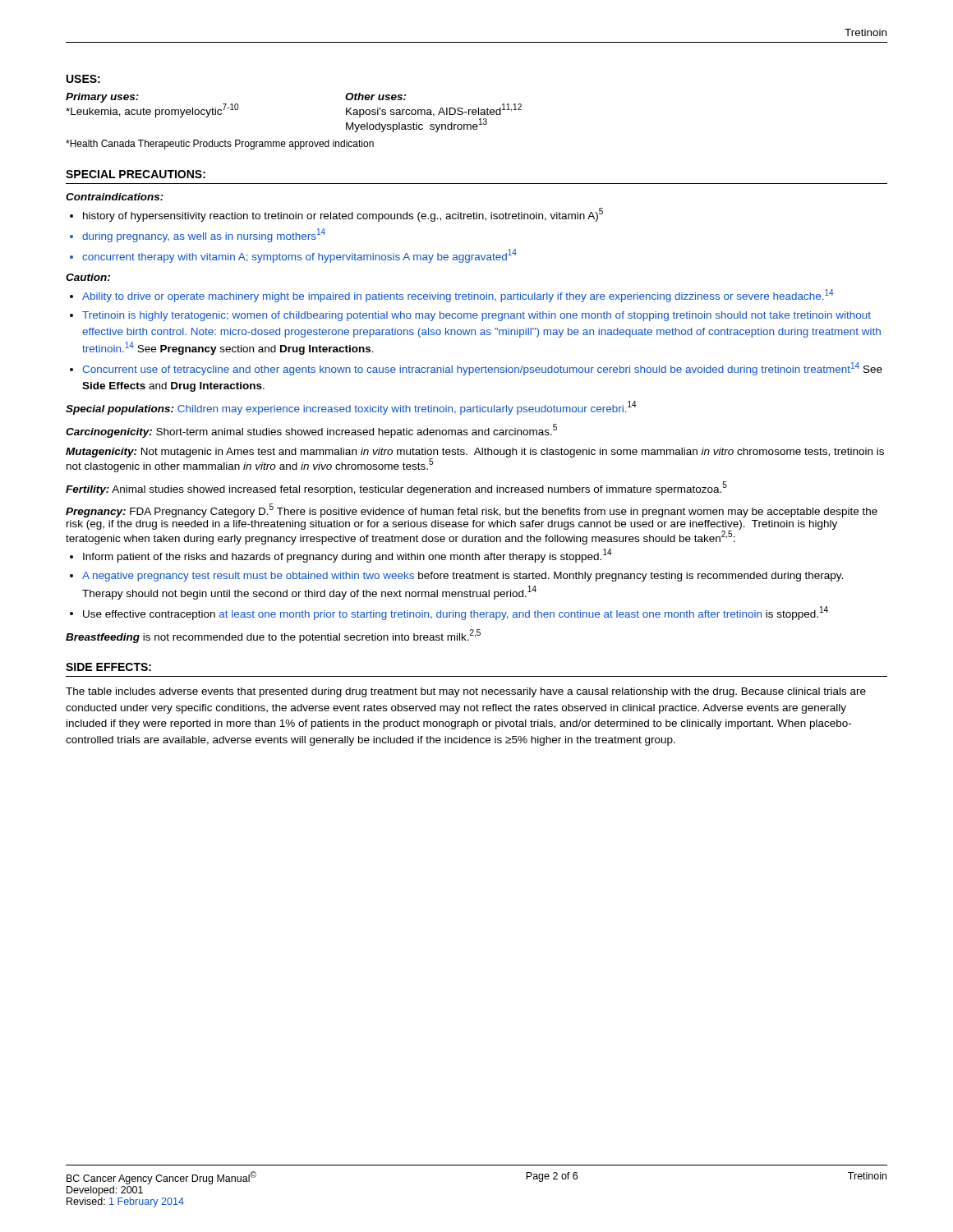Click on the text starting "Fertility: Animal studies showed increased"
The image size is (953, 1232).
click(x=396, y=487)
